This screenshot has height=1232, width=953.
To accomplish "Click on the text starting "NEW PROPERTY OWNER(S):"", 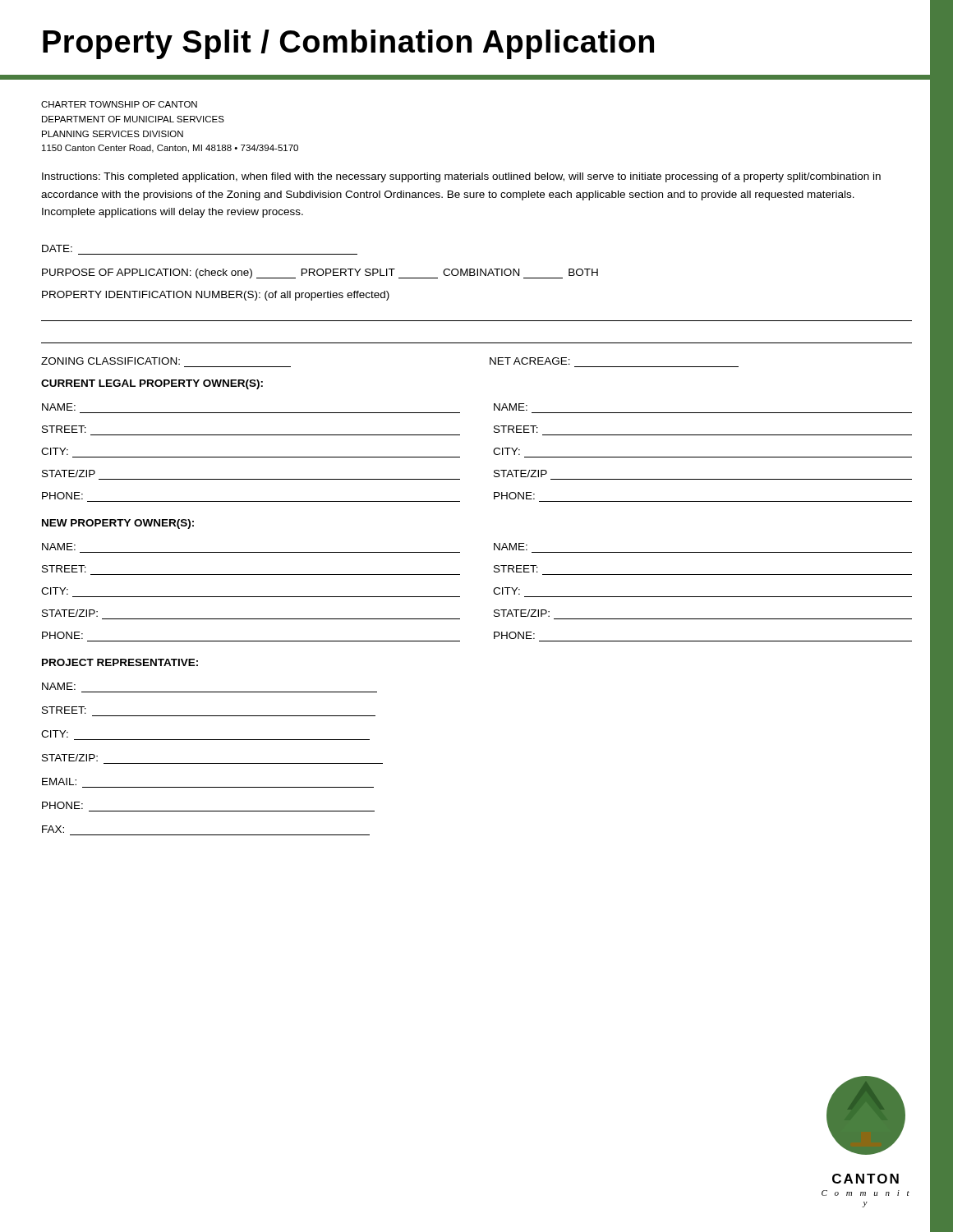I will (118, 523).
